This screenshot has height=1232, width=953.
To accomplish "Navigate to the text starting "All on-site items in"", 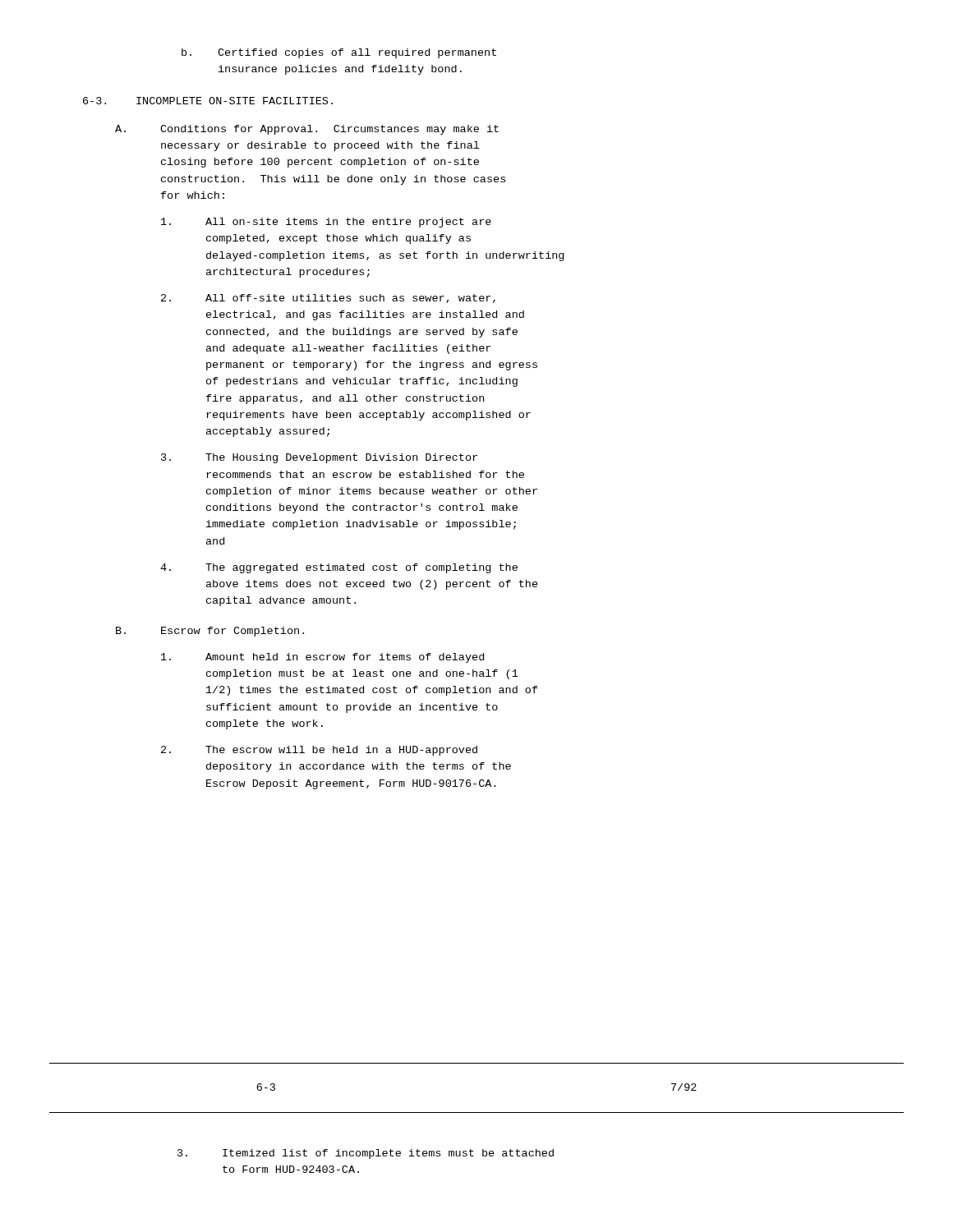I will [x=363, y=248].
